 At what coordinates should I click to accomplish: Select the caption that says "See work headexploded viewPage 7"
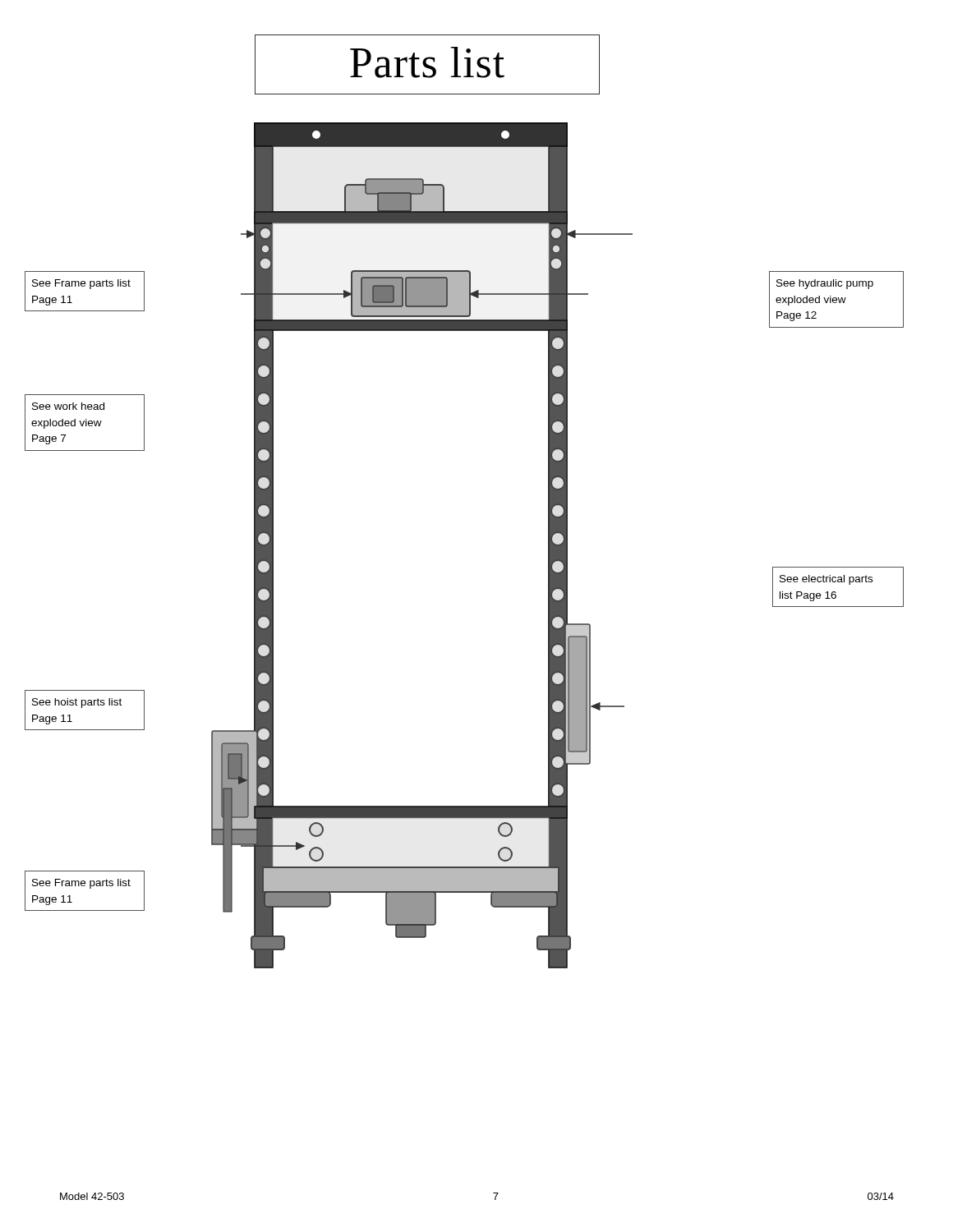[x=68, y=422]
